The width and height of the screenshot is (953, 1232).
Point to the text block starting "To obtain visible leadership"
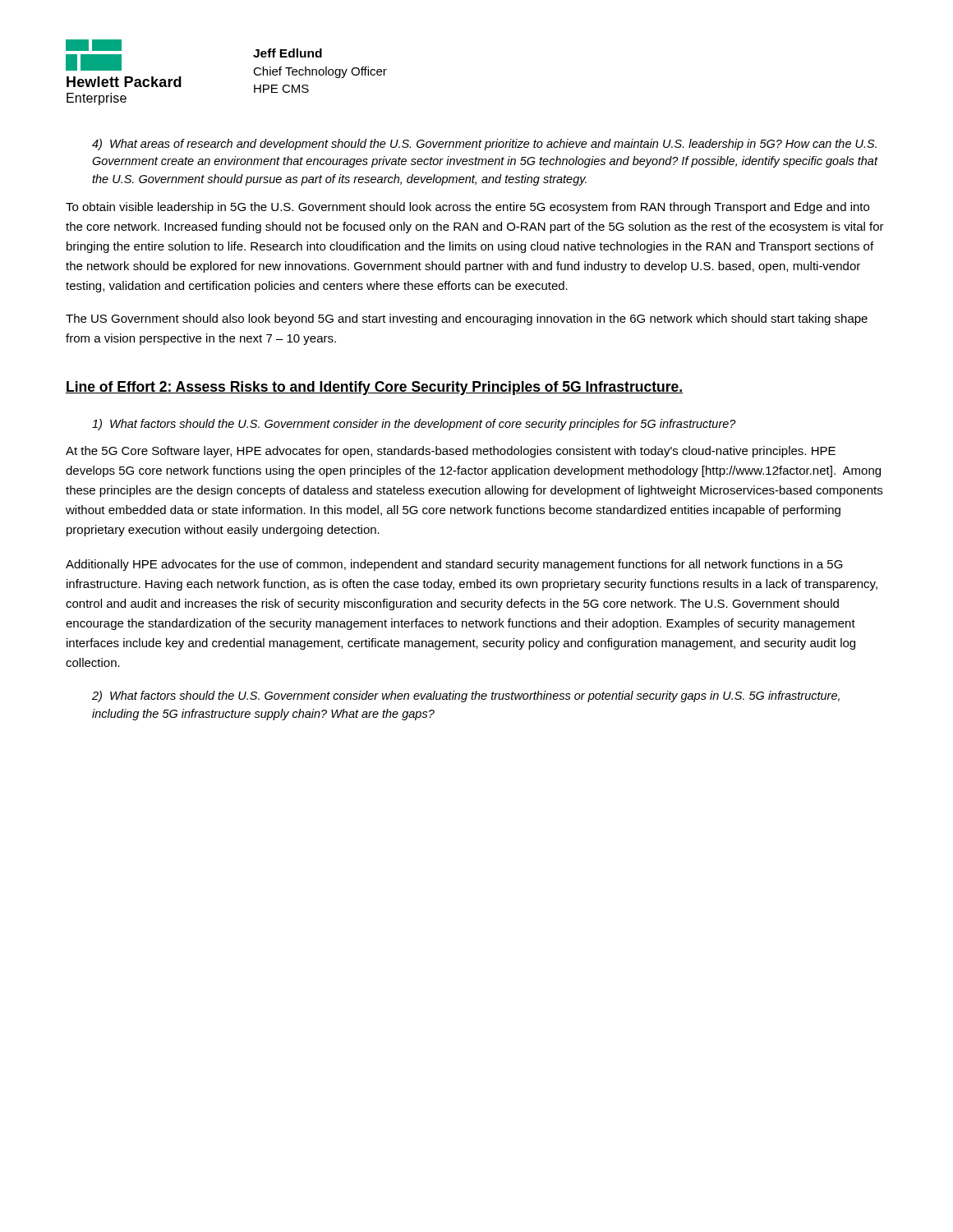tap(475, 246)
